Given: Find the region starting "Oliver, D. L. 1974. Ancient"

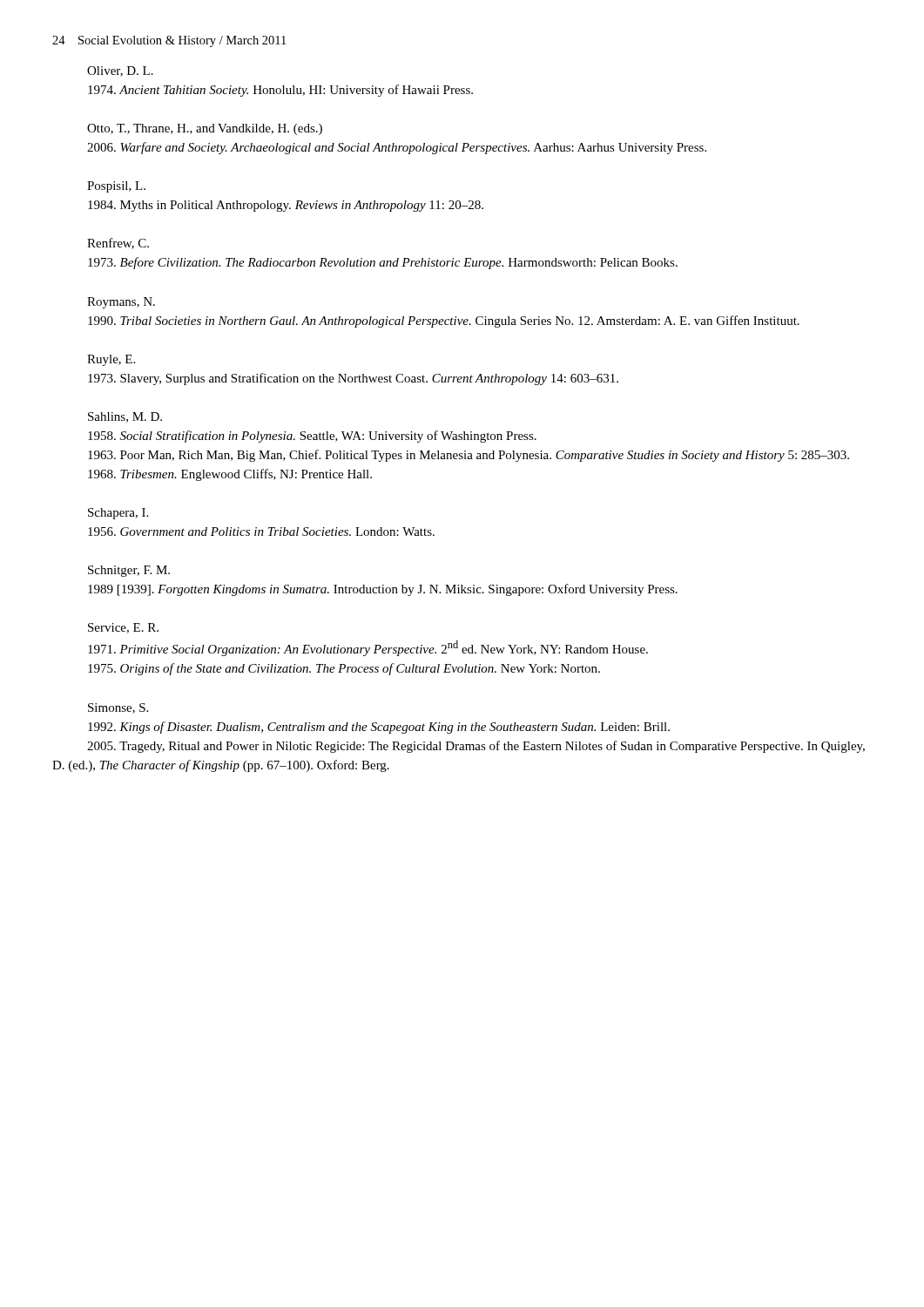Looking at the screenshot, I should click(462, 80).
